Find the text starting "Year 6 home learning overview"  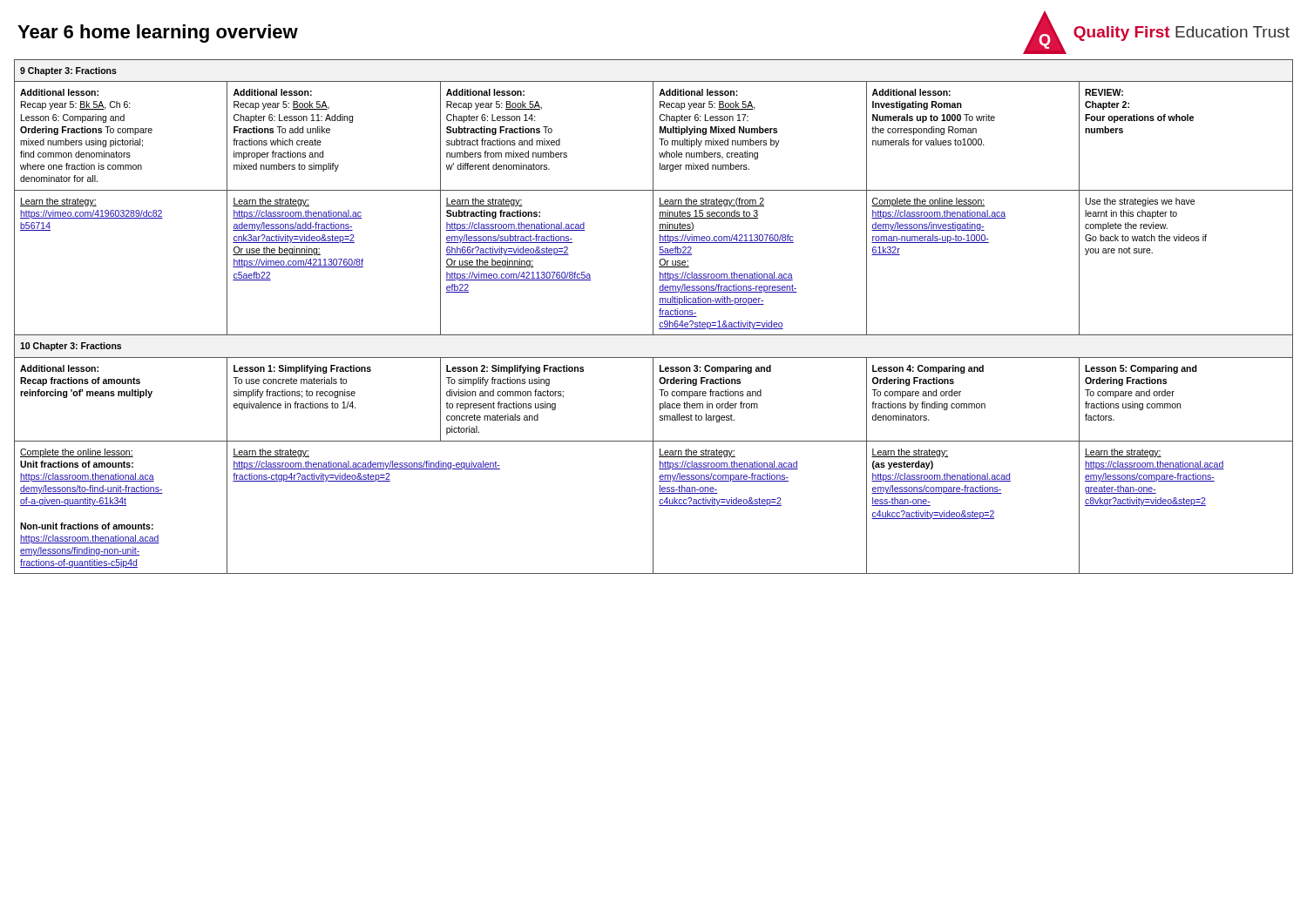157,32
